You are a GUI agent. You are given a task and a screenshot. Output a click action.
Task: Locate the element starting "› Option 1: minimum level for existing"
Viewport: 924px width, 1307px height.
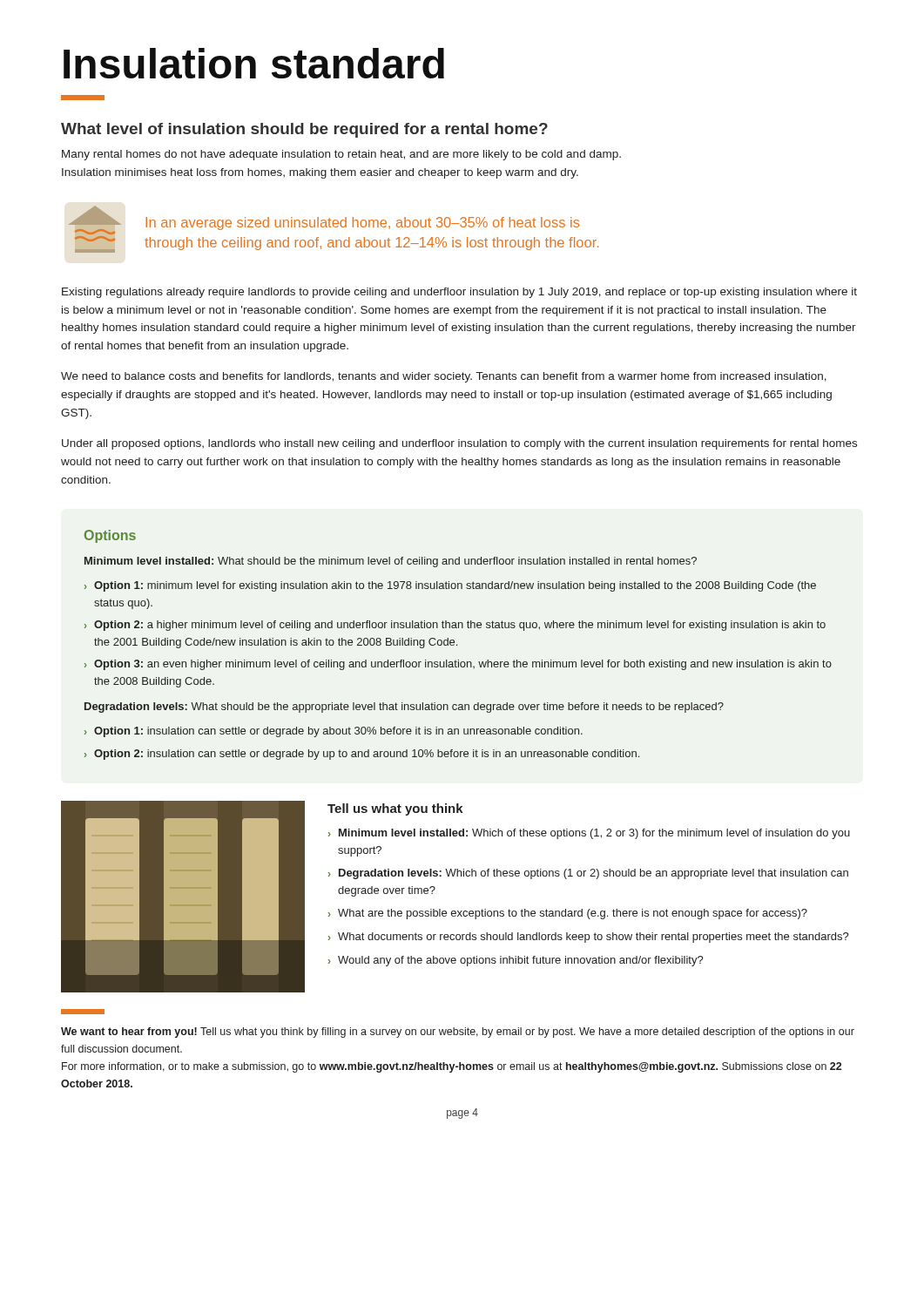[x=462, y=594]
